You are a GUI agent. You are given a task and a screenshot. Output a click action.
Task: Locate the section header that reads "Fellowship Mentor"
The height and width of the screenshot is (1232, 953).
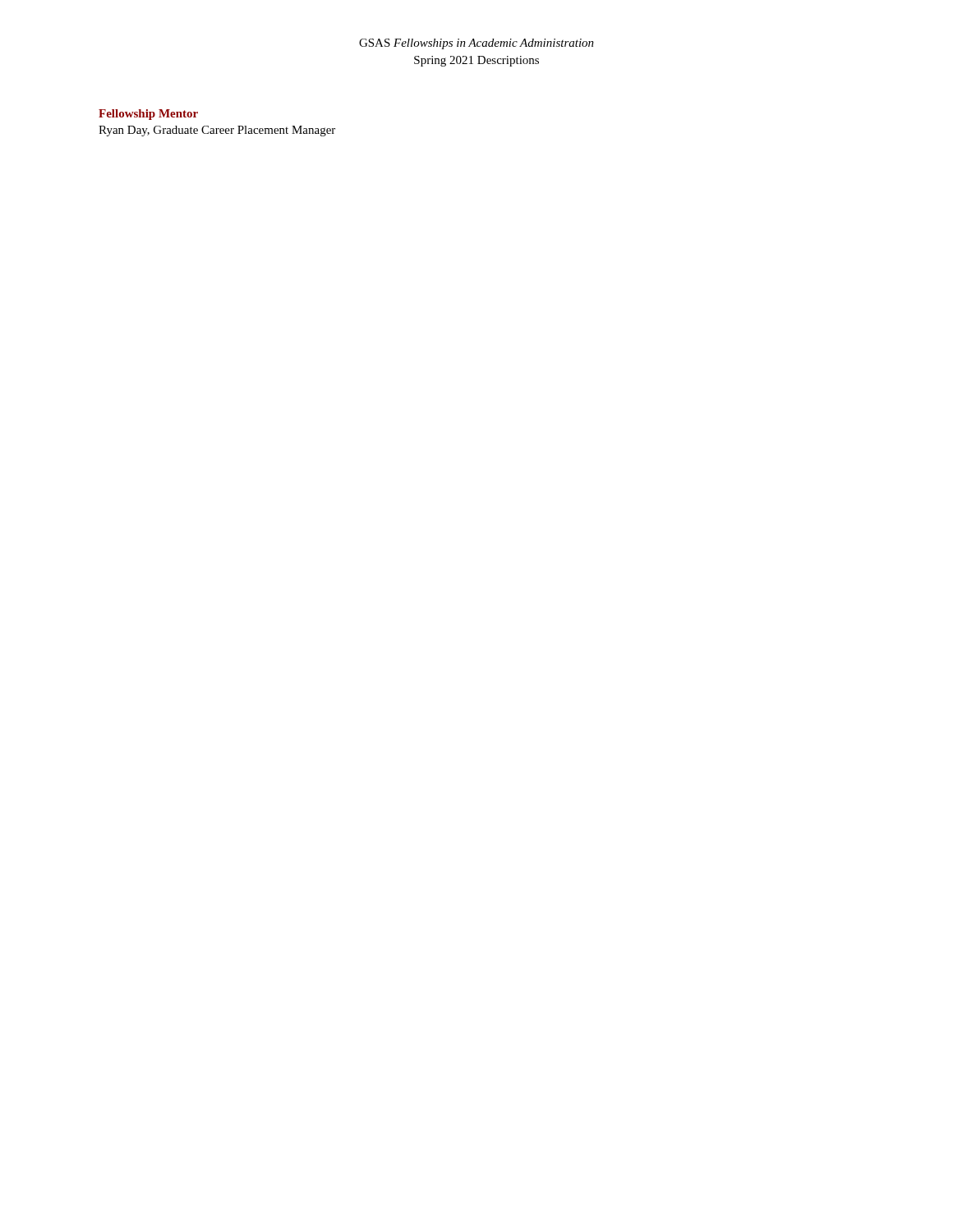coord(148,113)
